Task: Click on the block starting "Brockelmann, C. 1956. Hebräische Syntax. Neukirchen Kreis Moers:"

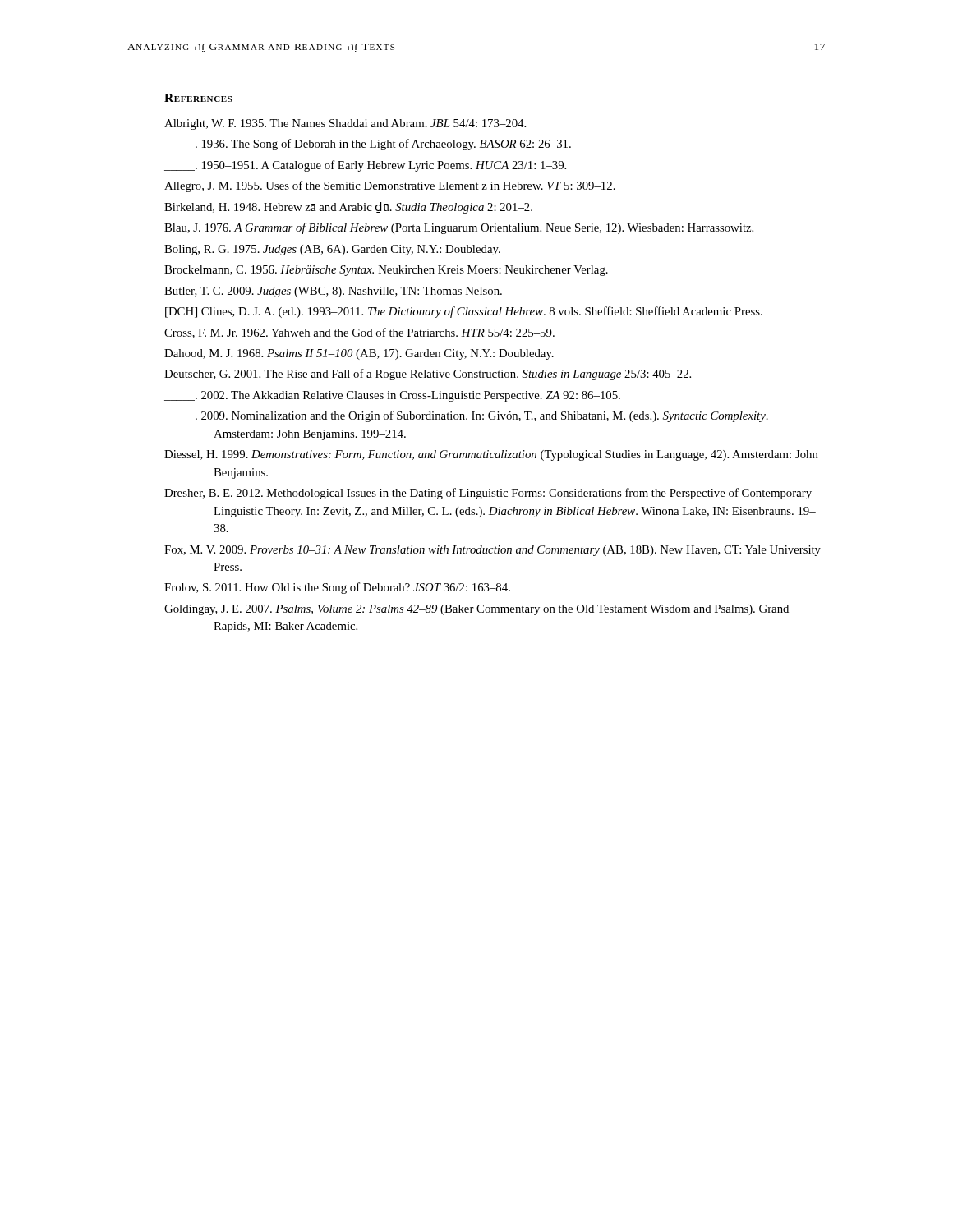Action: (x=386, y=270)
